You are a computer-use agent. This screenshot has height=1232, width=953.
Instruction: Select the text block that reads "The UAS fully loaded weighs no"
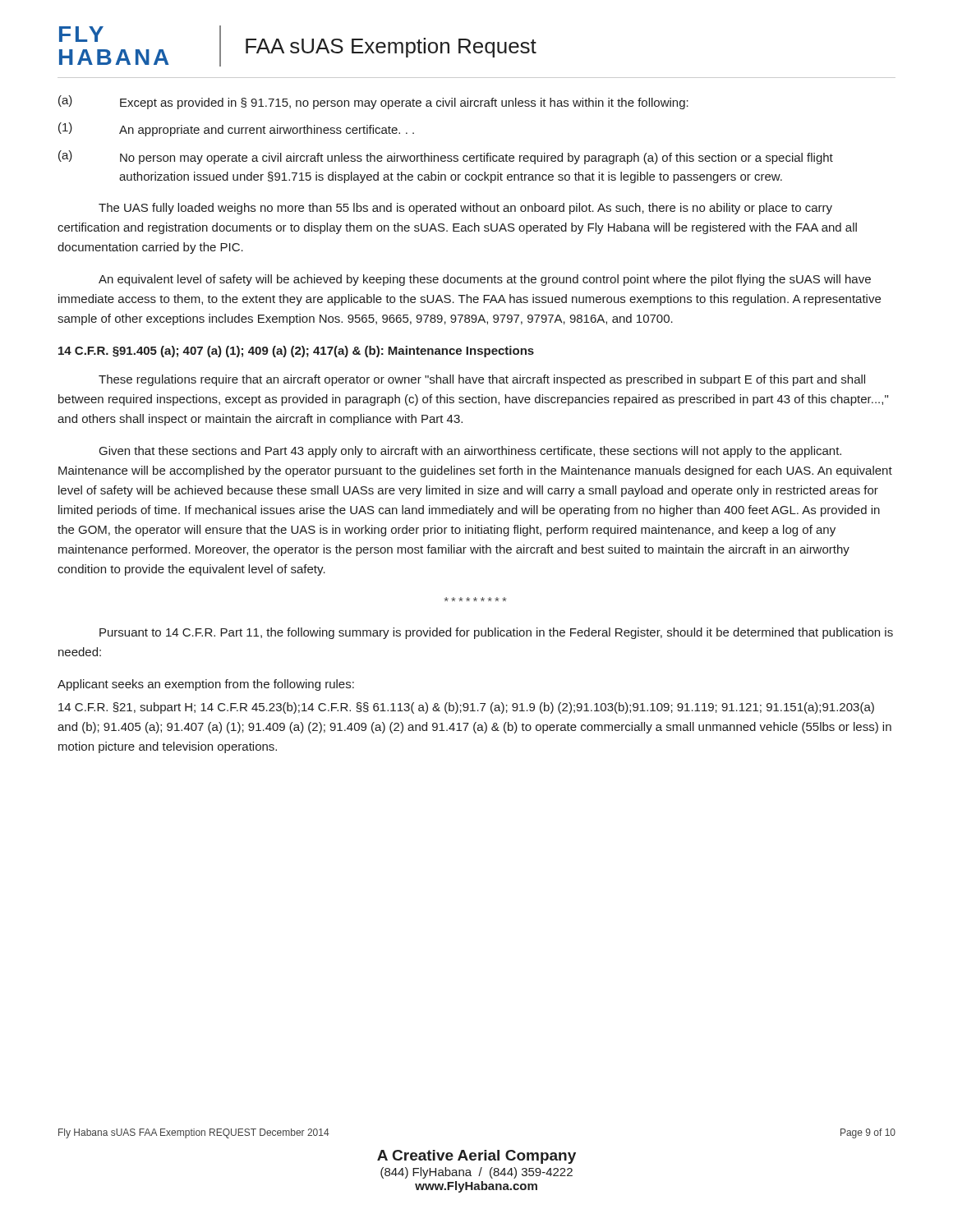(476, 228)
